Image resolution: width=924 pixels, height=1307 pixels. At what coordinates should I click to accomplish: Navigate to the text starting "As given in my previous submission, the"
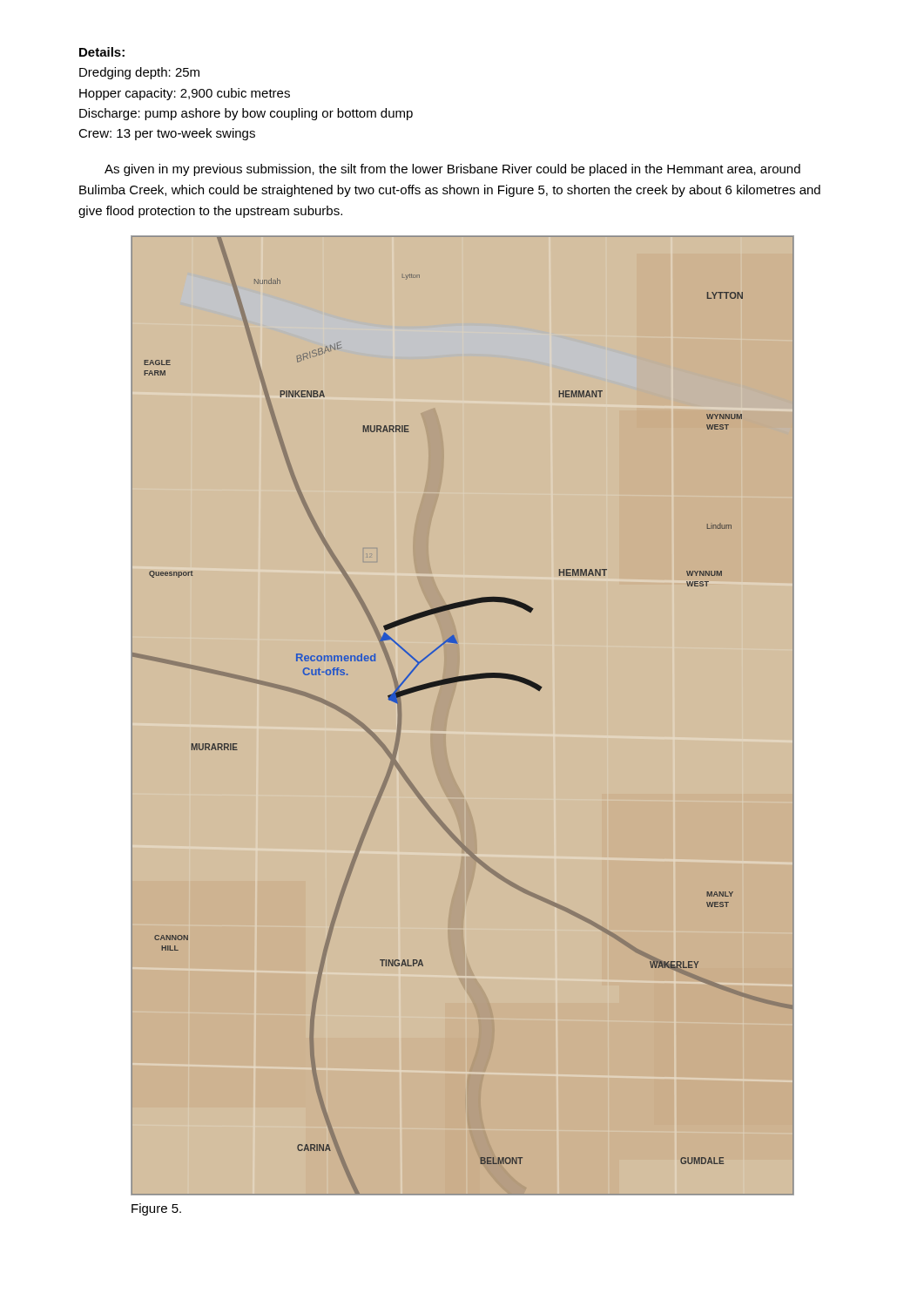[x=450, y=190]
